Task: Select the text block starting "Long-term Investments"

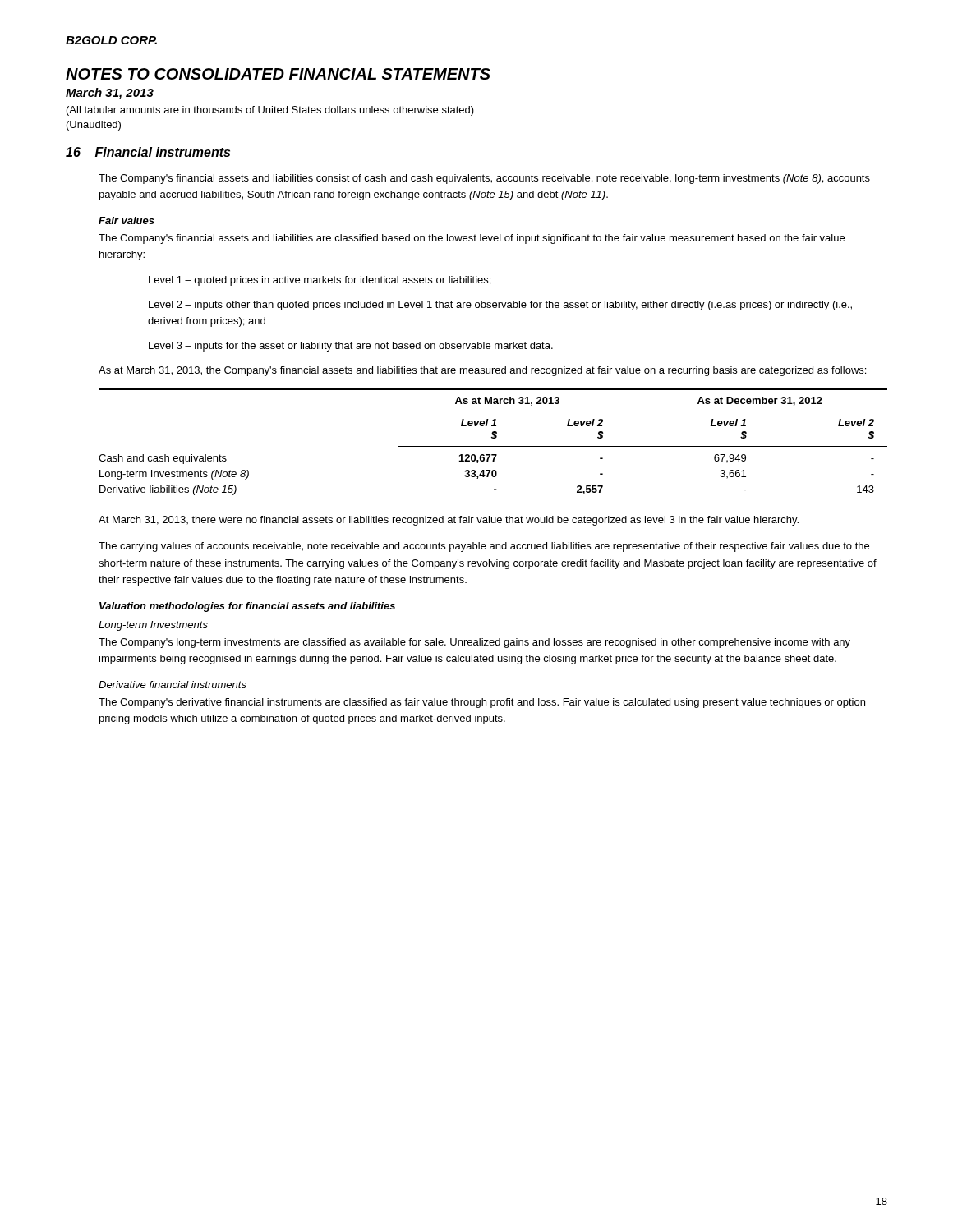Action: click(x=153, y=625)
